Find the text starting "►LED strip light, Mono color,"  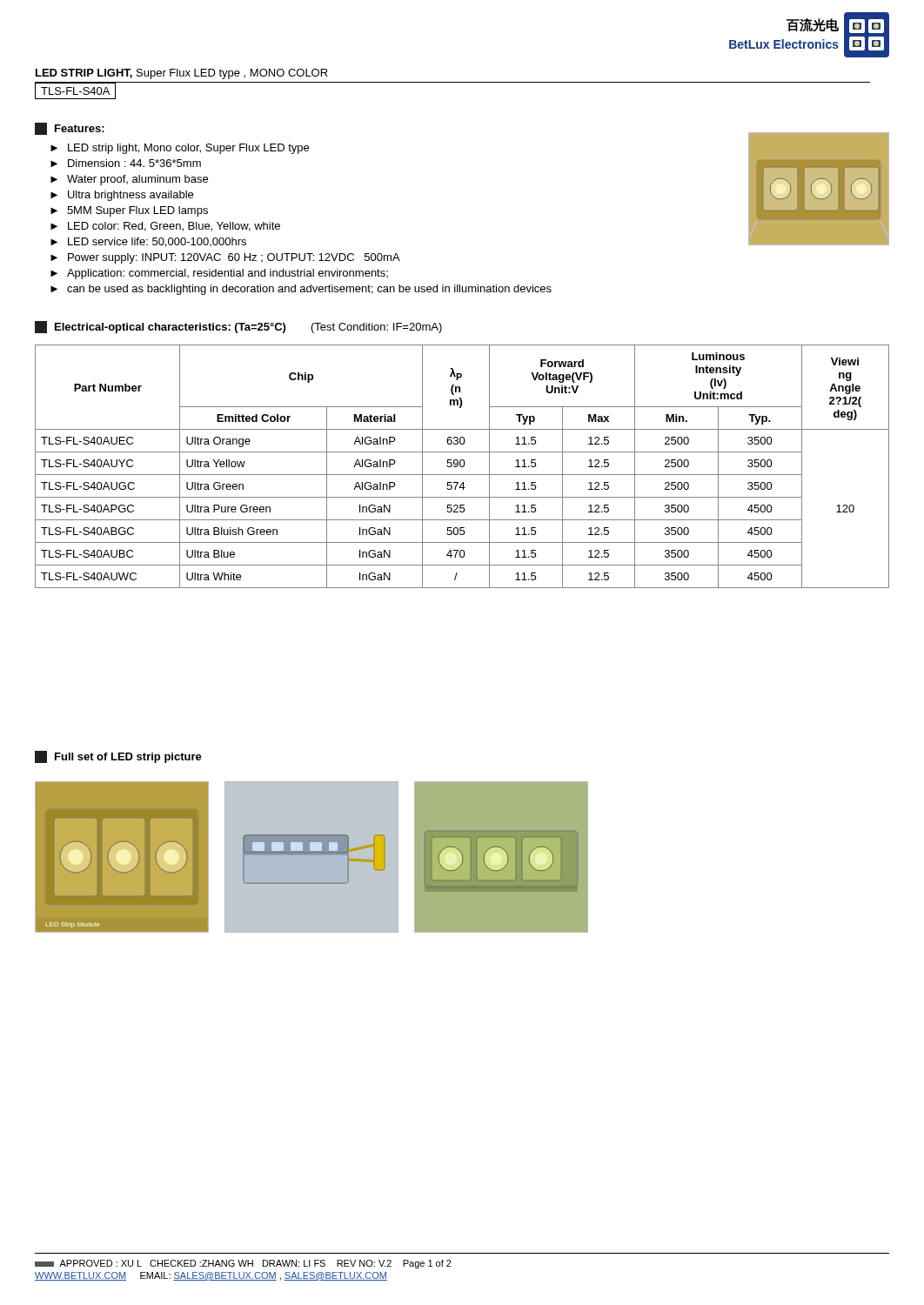pos(179,147)
